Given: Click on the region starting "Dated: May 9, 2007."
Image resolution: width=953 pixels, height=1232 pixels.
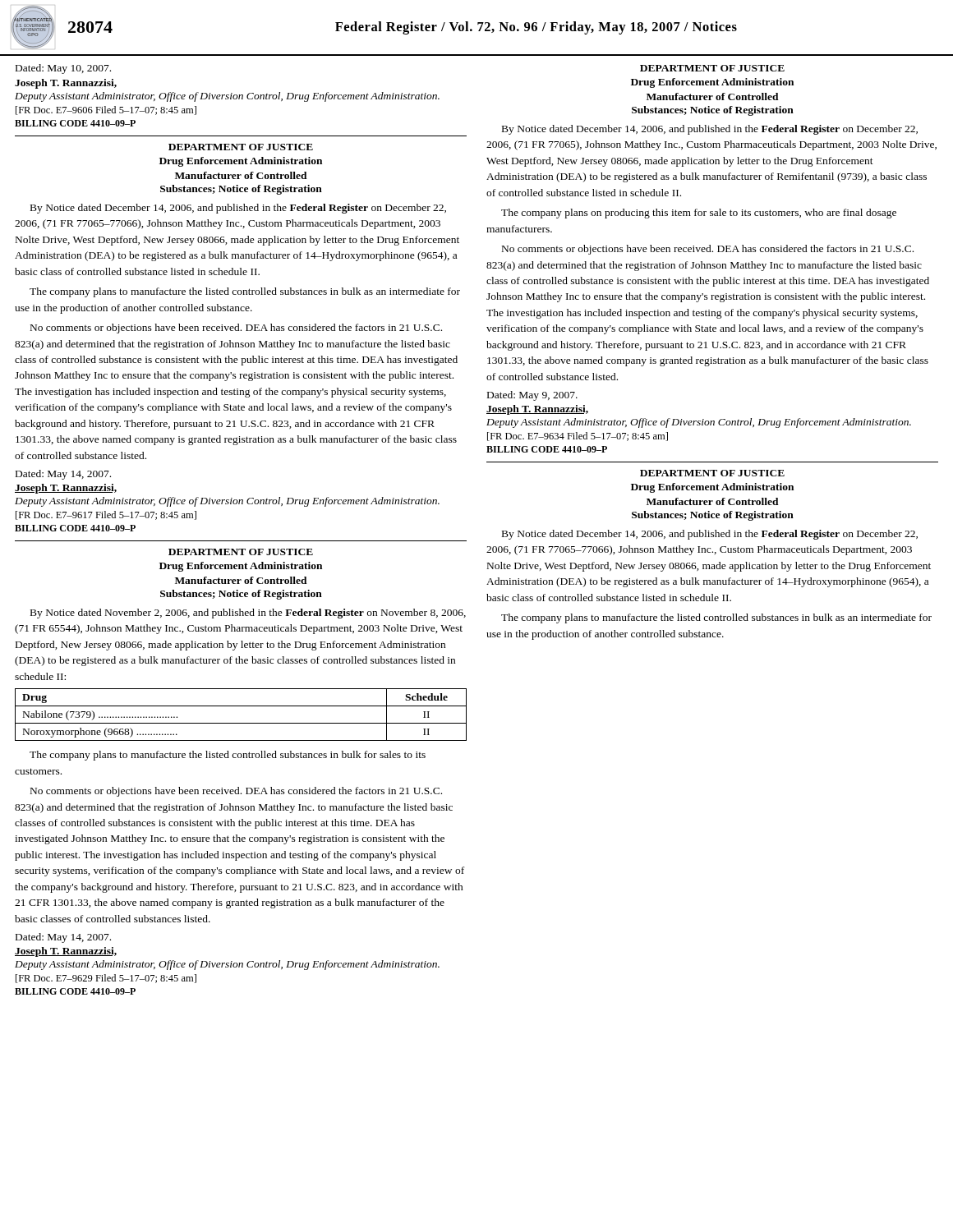Looking at the screenshot, I should [x=532, y=395].
